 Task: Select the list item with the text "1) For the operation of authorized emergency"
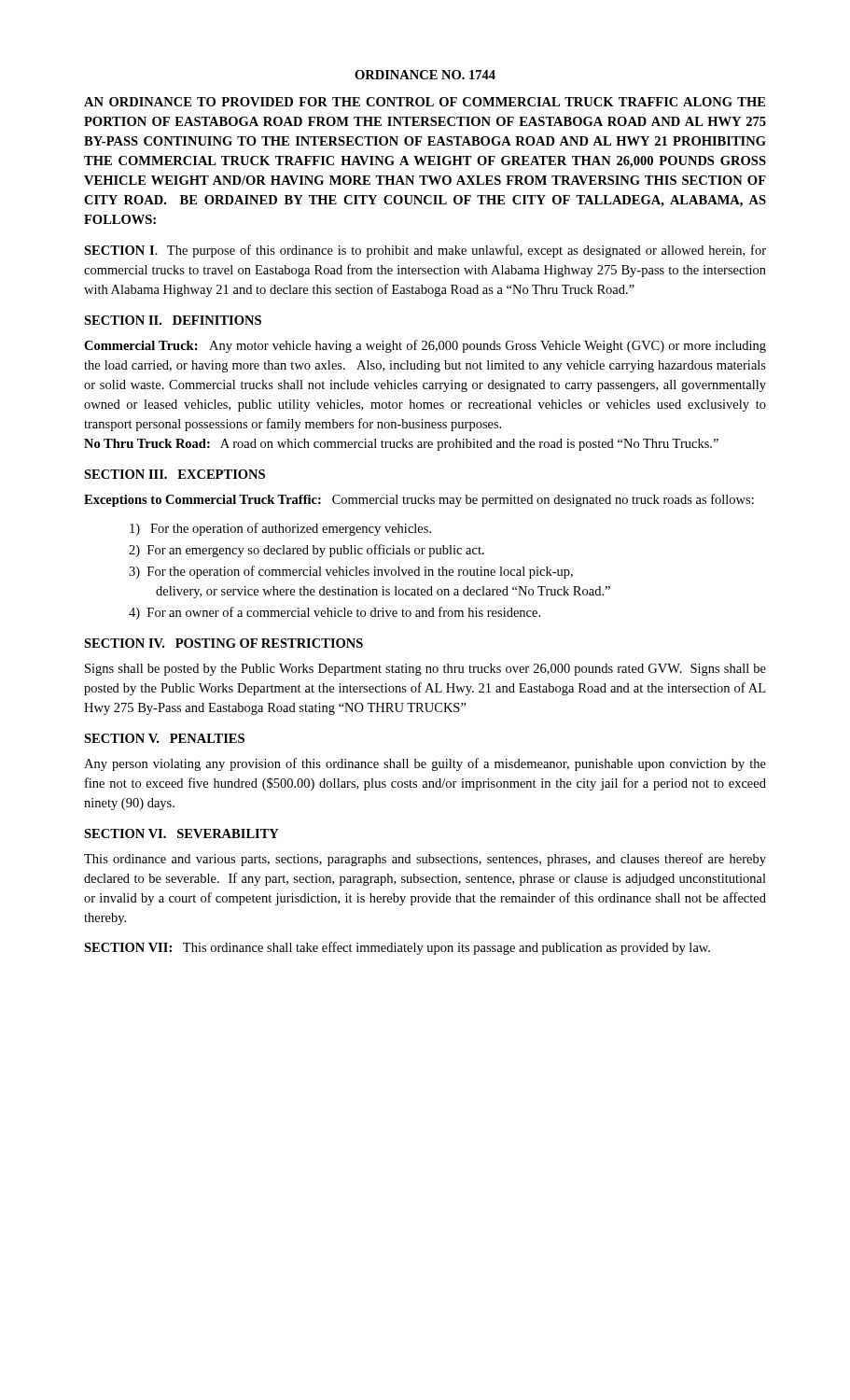coord(280,528)
